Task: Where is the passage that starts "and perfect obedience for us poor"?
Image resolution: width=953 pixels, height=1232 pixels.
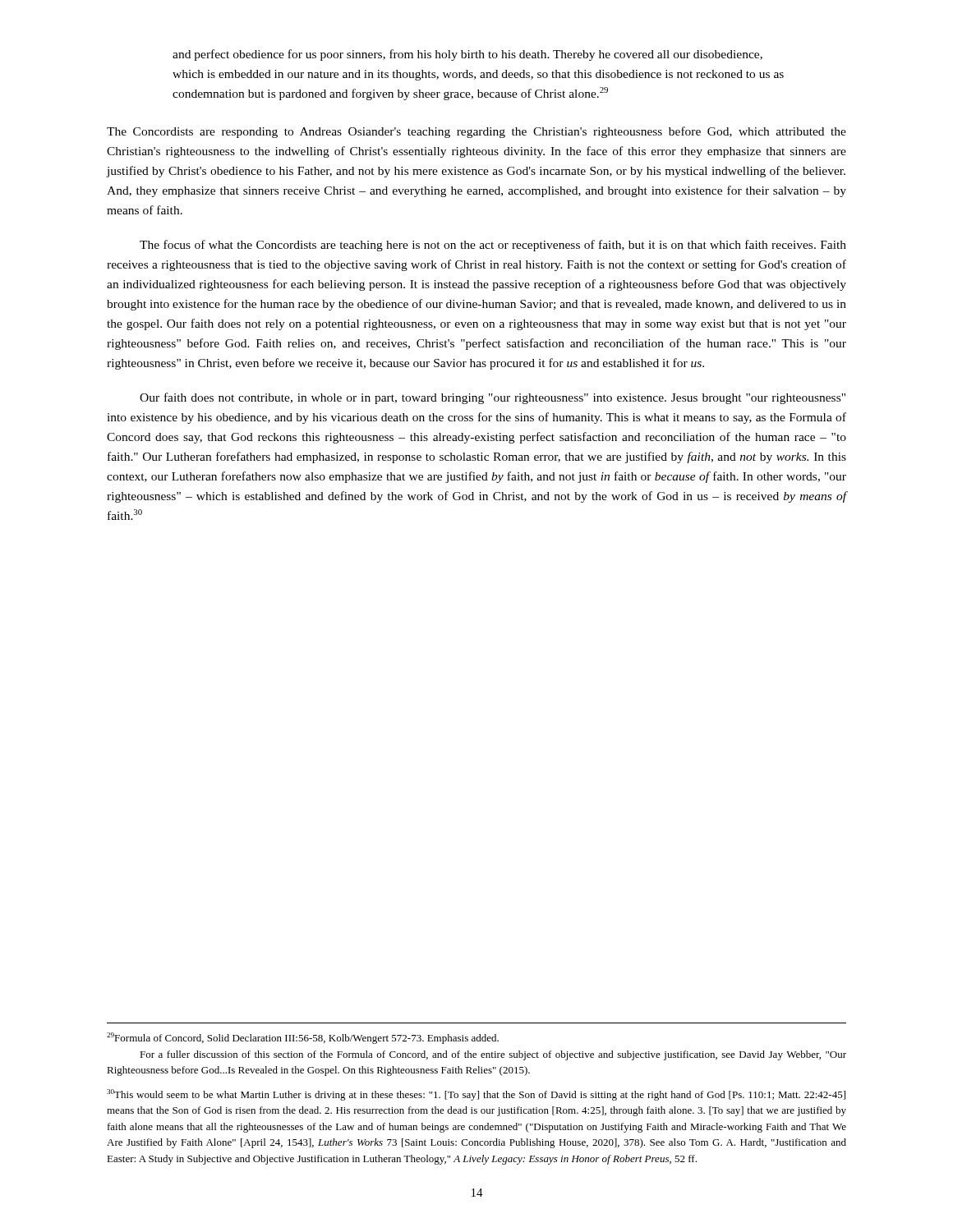Action: [x=478, y=74]
